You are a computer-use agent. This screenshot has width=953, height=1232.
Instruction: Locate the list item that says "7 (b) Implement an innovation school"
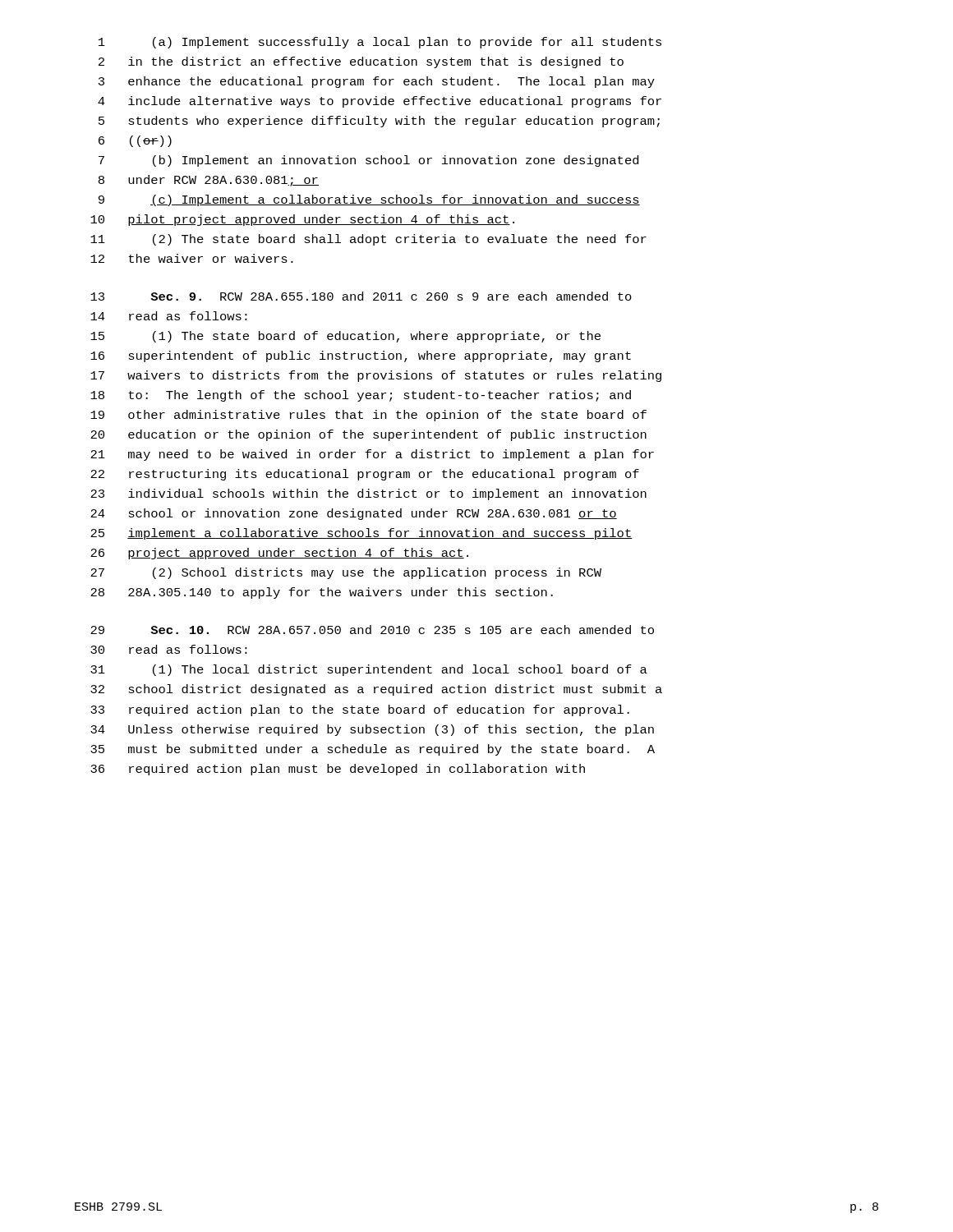point(476,161)
